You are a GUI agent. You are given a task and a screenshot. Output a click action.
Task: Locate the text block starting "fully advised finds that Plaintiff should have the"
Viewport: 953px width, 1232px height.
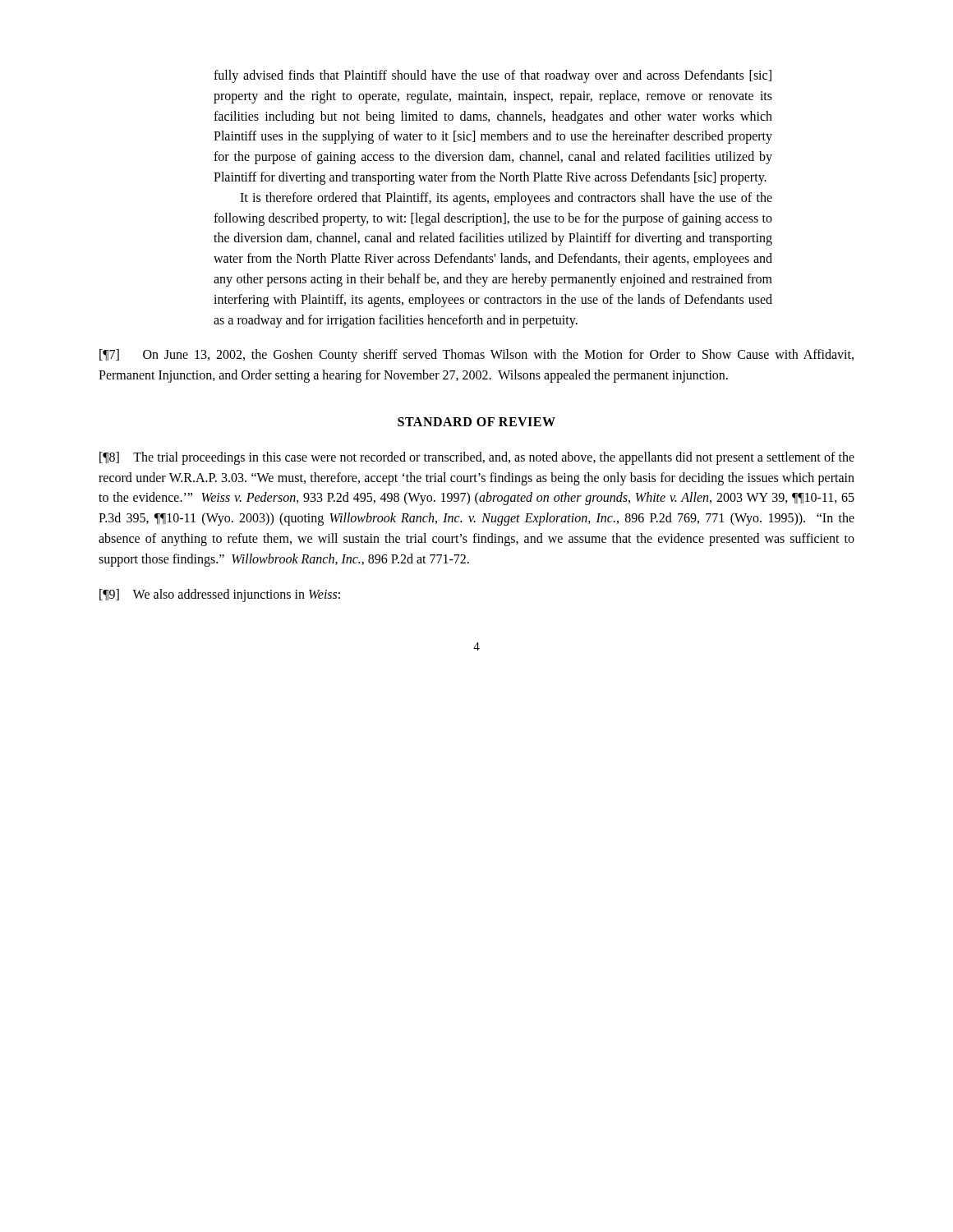pos(493,198)
